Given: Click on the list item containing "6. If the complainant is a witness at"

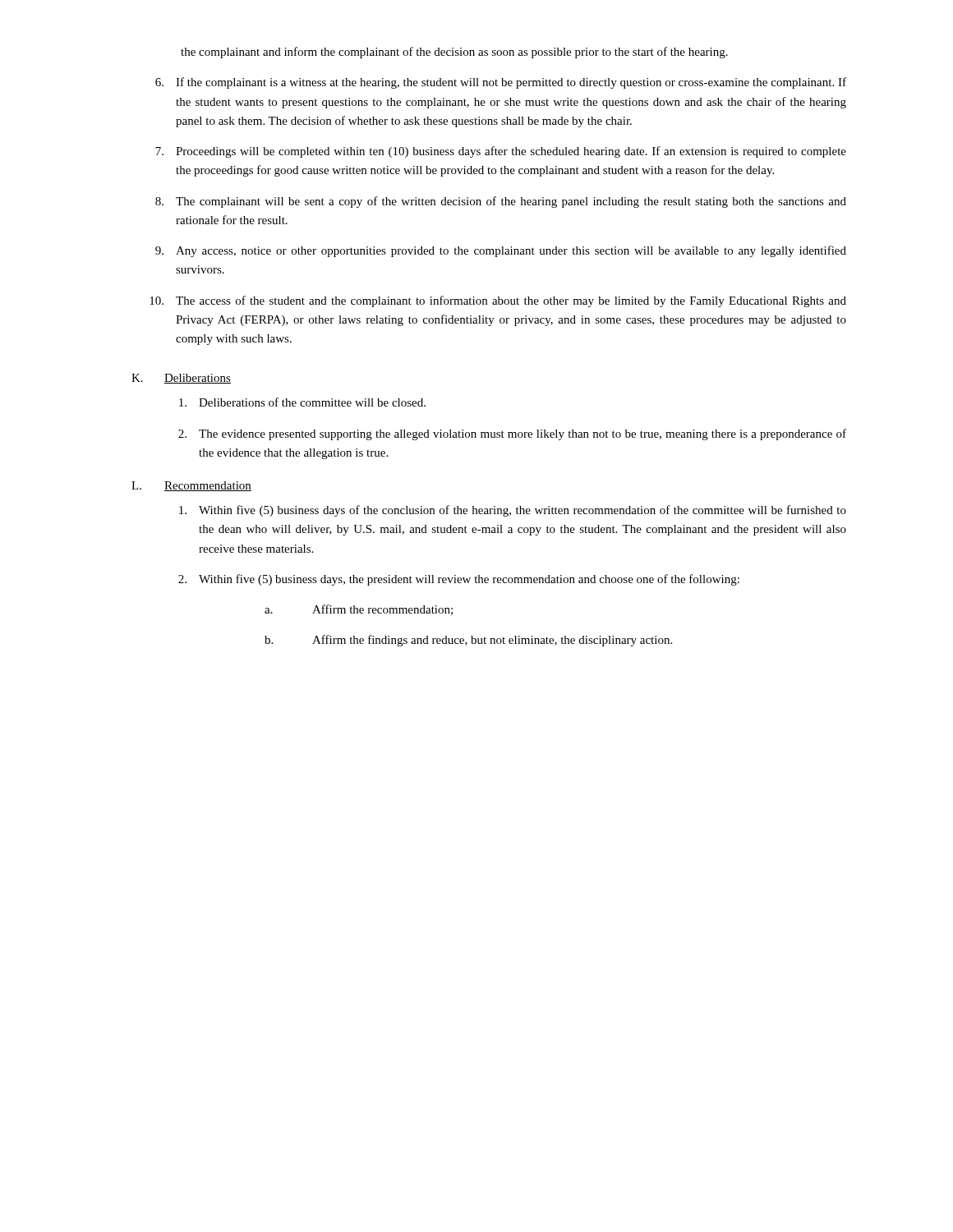Looking at the screenshot, I should (489, 102).
